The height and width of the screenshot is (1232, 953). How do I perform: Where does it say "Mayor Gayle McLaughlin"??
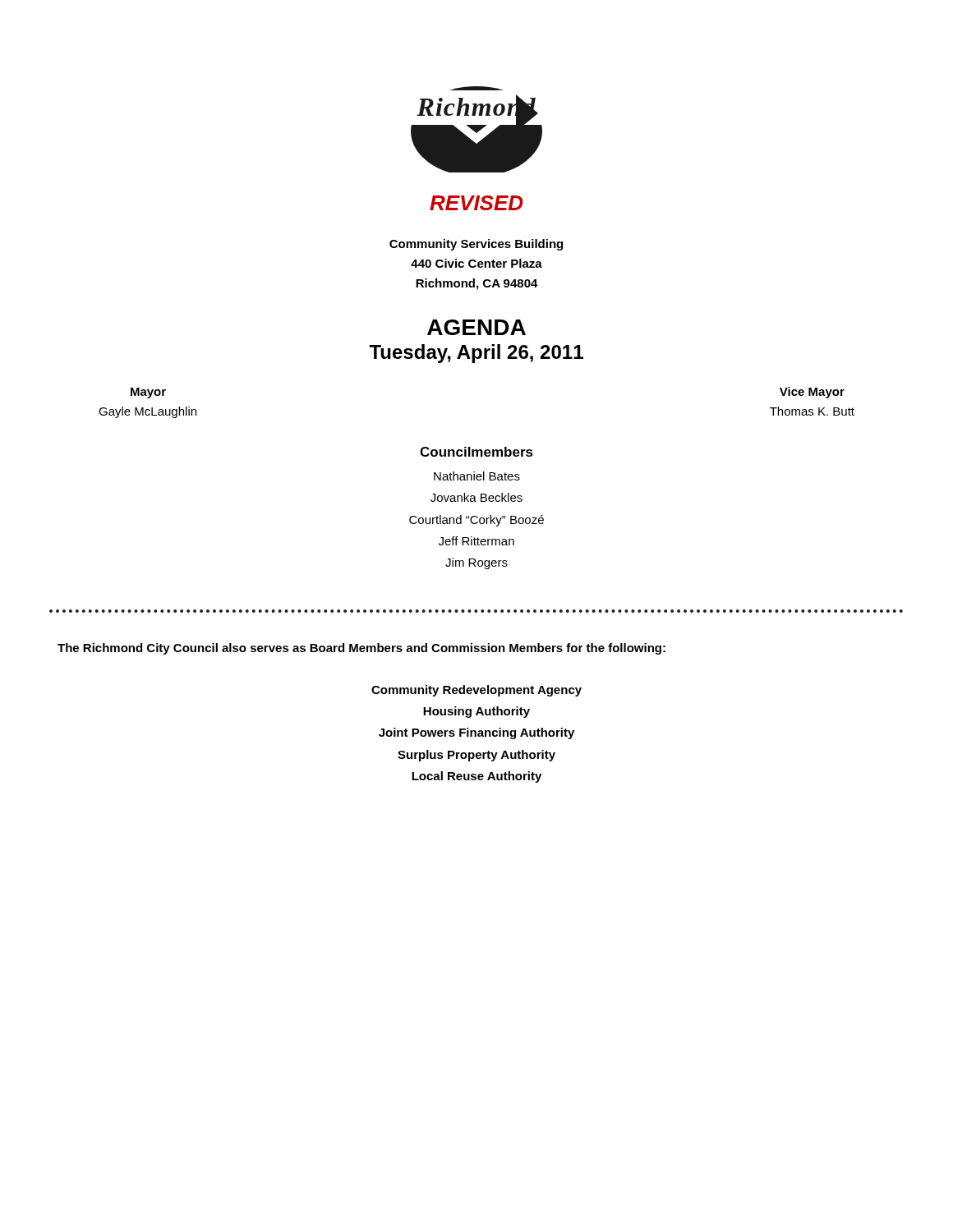point(148,401)
